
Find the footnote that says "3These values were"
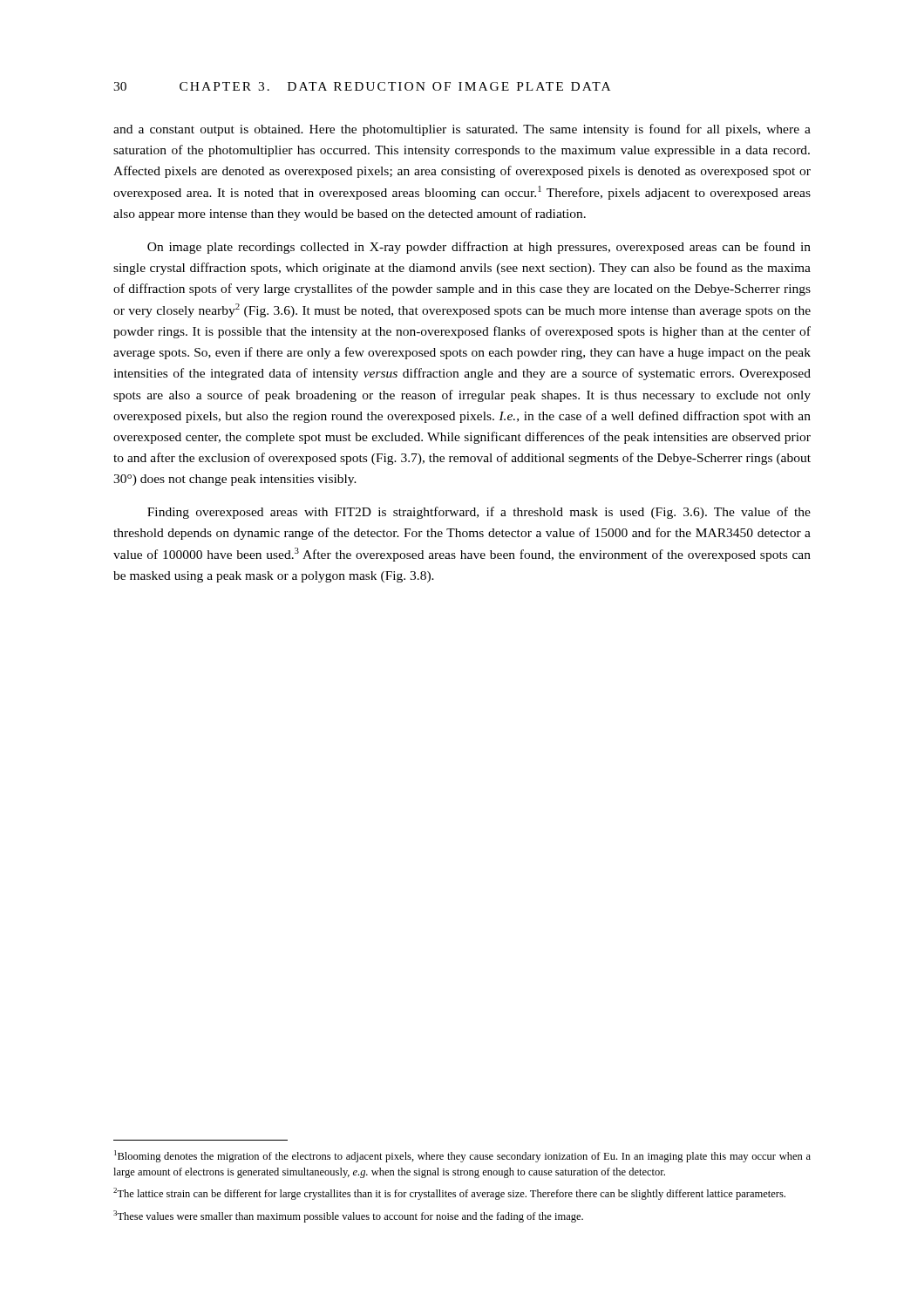[x=348, y=1215]
